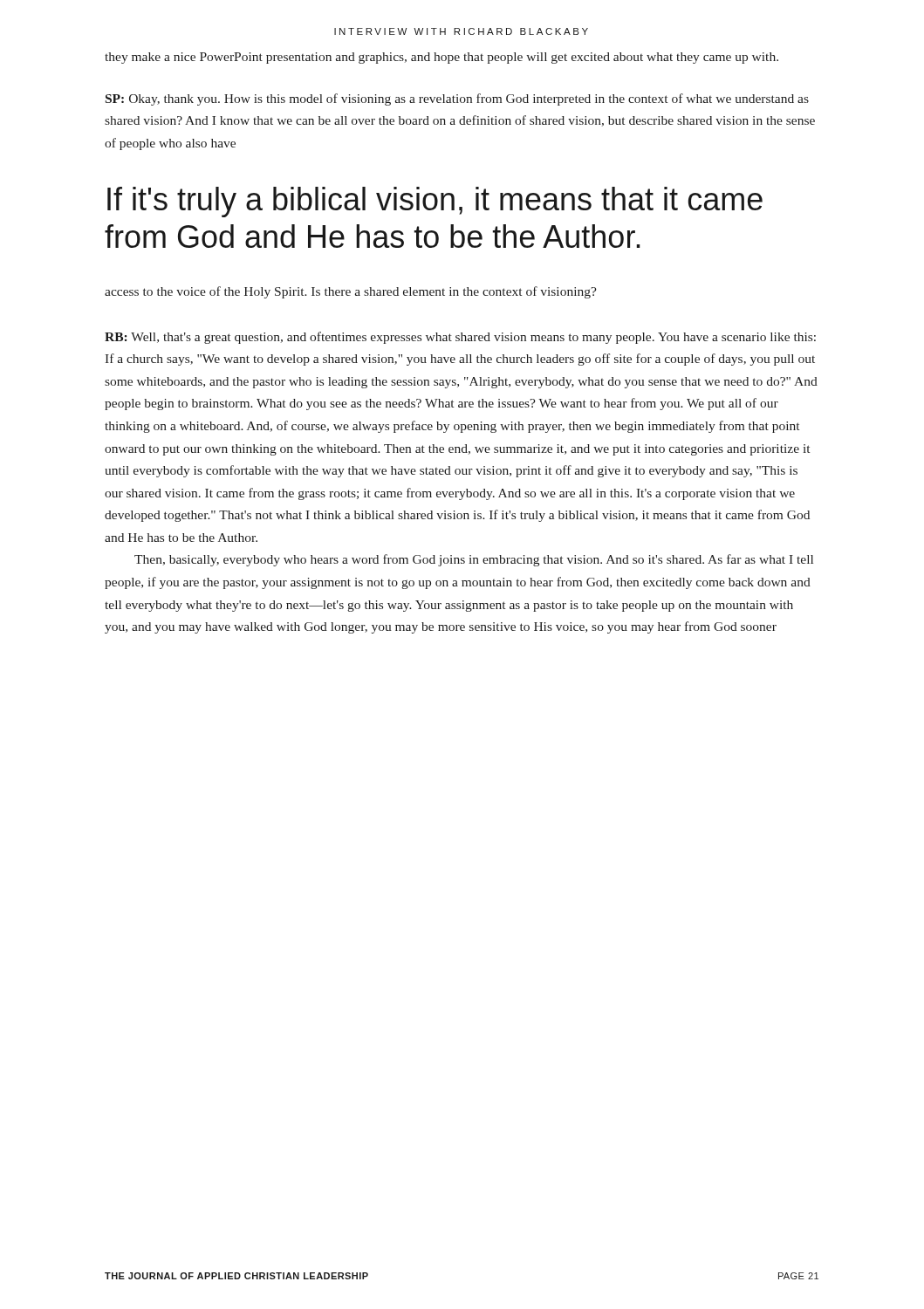Click on the text starting "they make a nice PowerPoint"

pyautogui.click(x=442, y=56)
